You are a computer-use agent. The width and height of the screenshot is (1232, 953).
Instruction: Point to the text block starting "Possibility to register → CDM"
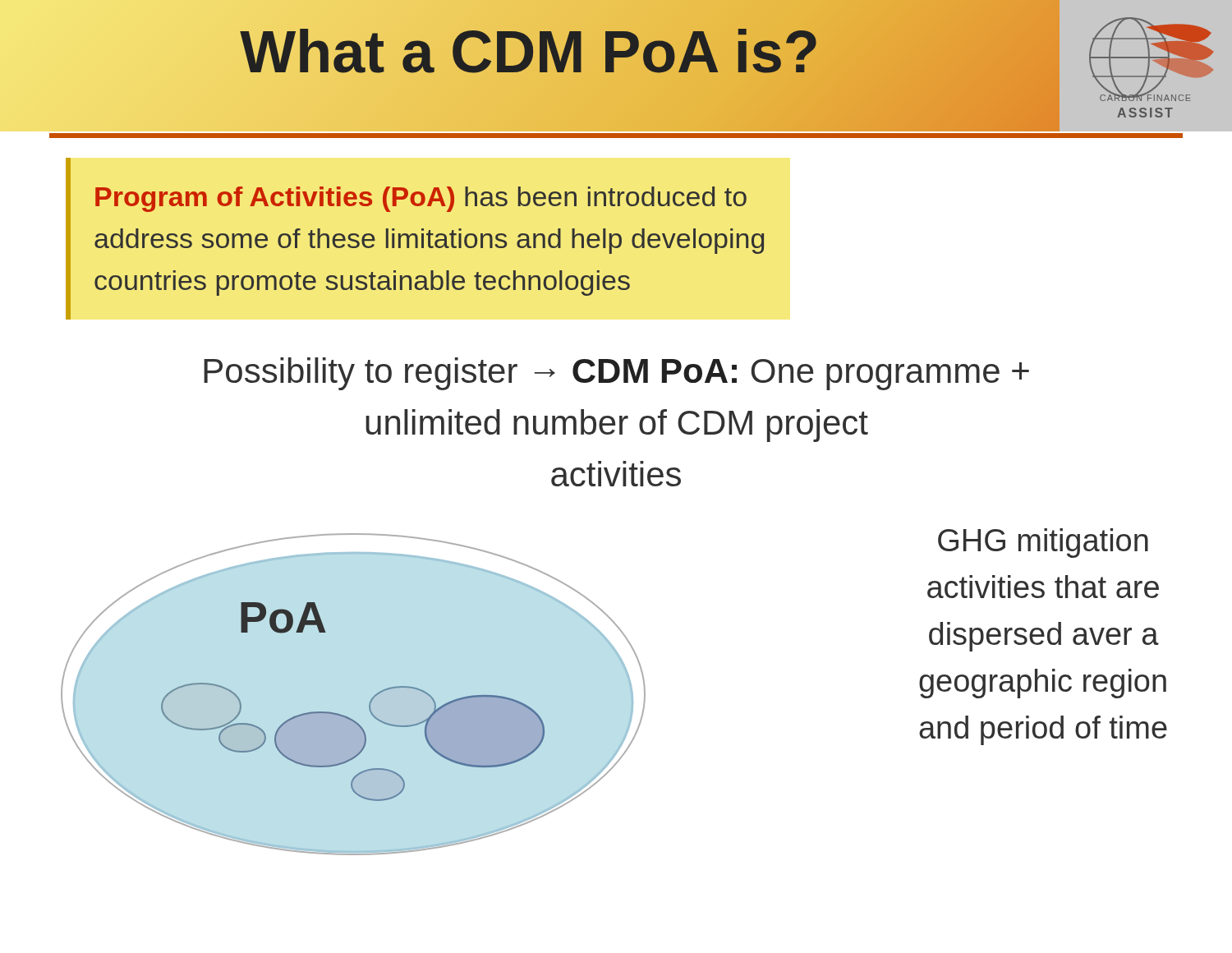pos(616,423)
